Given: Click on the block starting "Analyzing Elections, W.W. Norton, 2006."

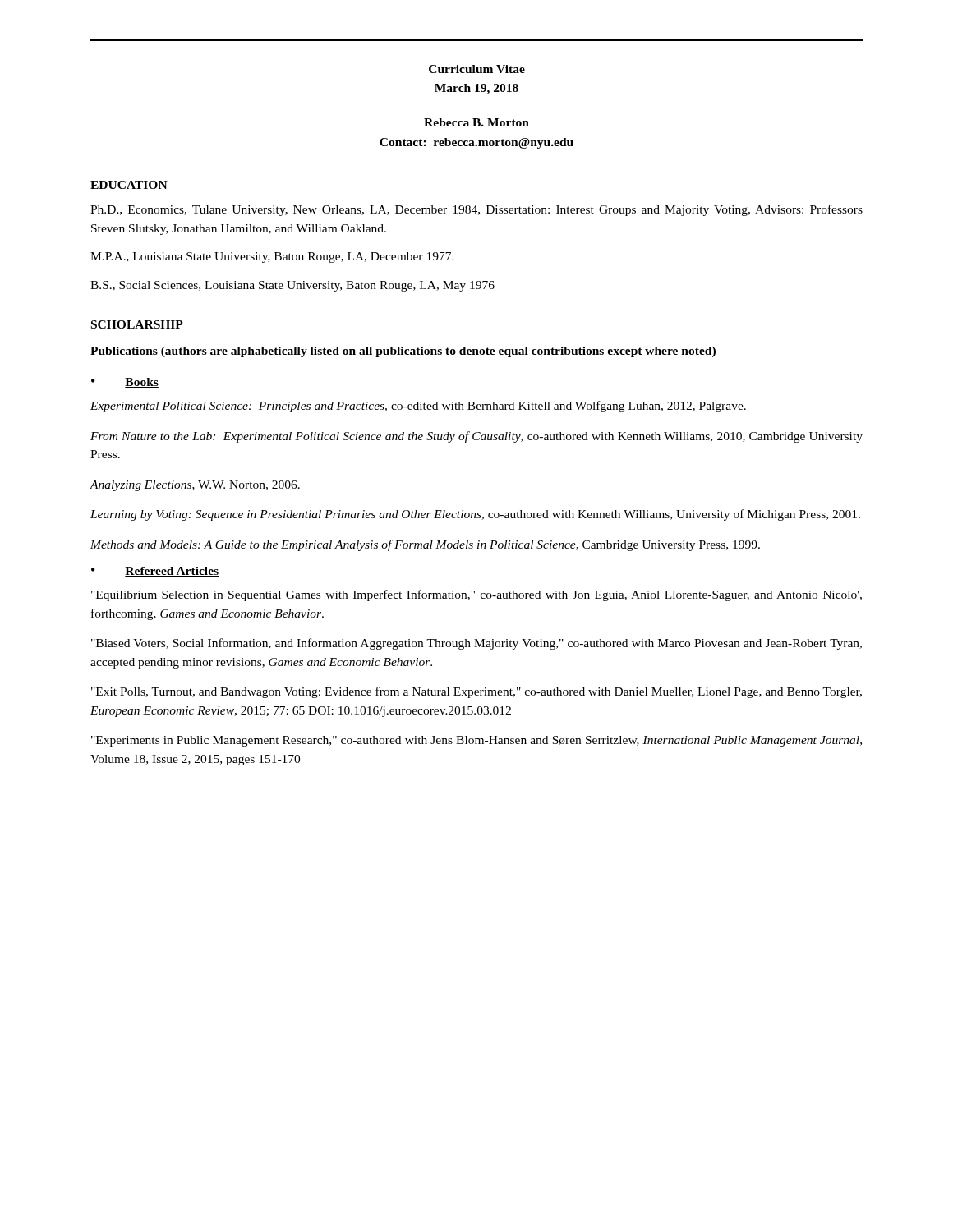Looking at the screenshot, I should (195, 484).
